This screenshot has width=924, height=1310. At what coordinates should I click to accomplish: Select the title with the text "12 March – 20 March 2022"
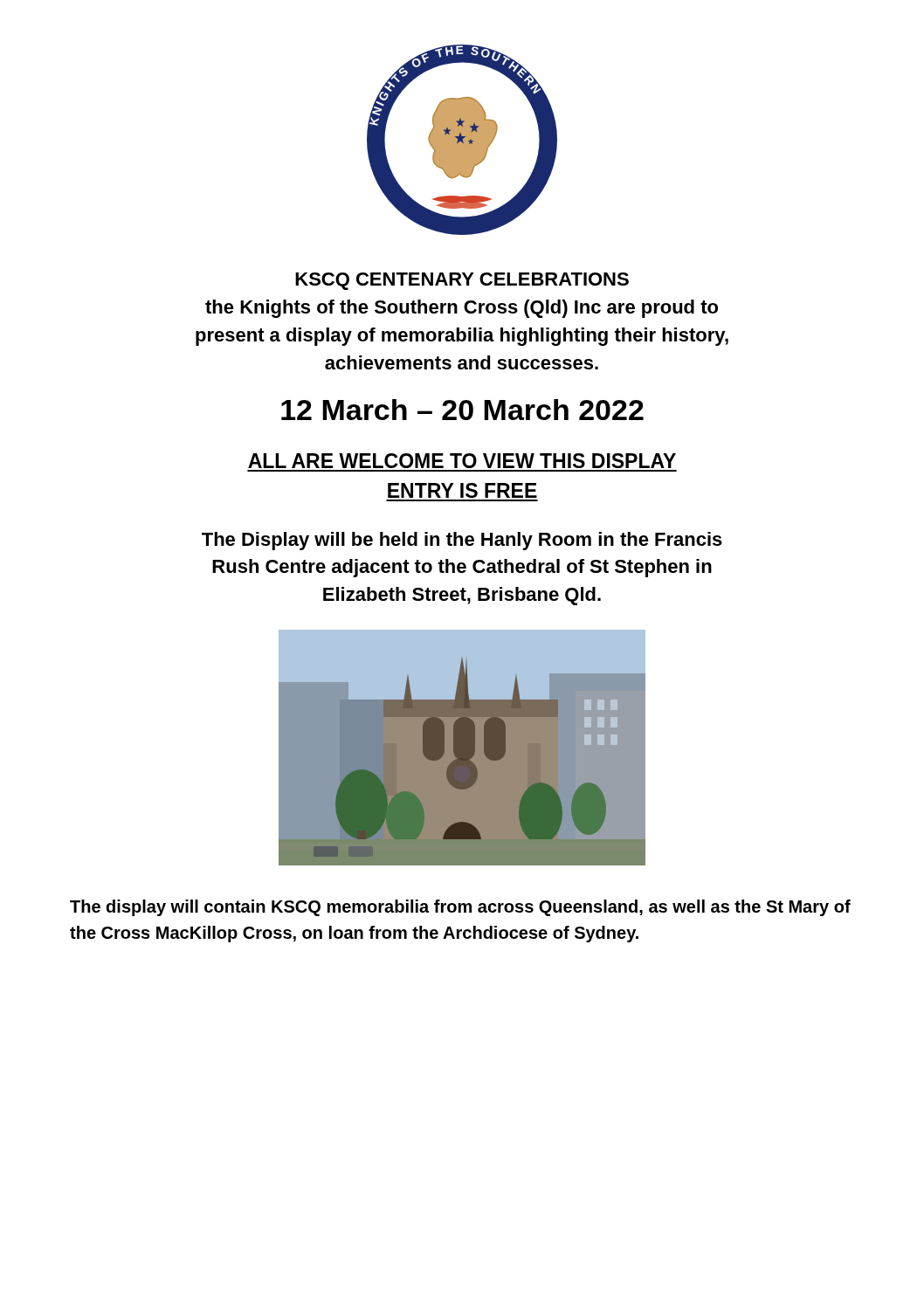click(462, 410)
